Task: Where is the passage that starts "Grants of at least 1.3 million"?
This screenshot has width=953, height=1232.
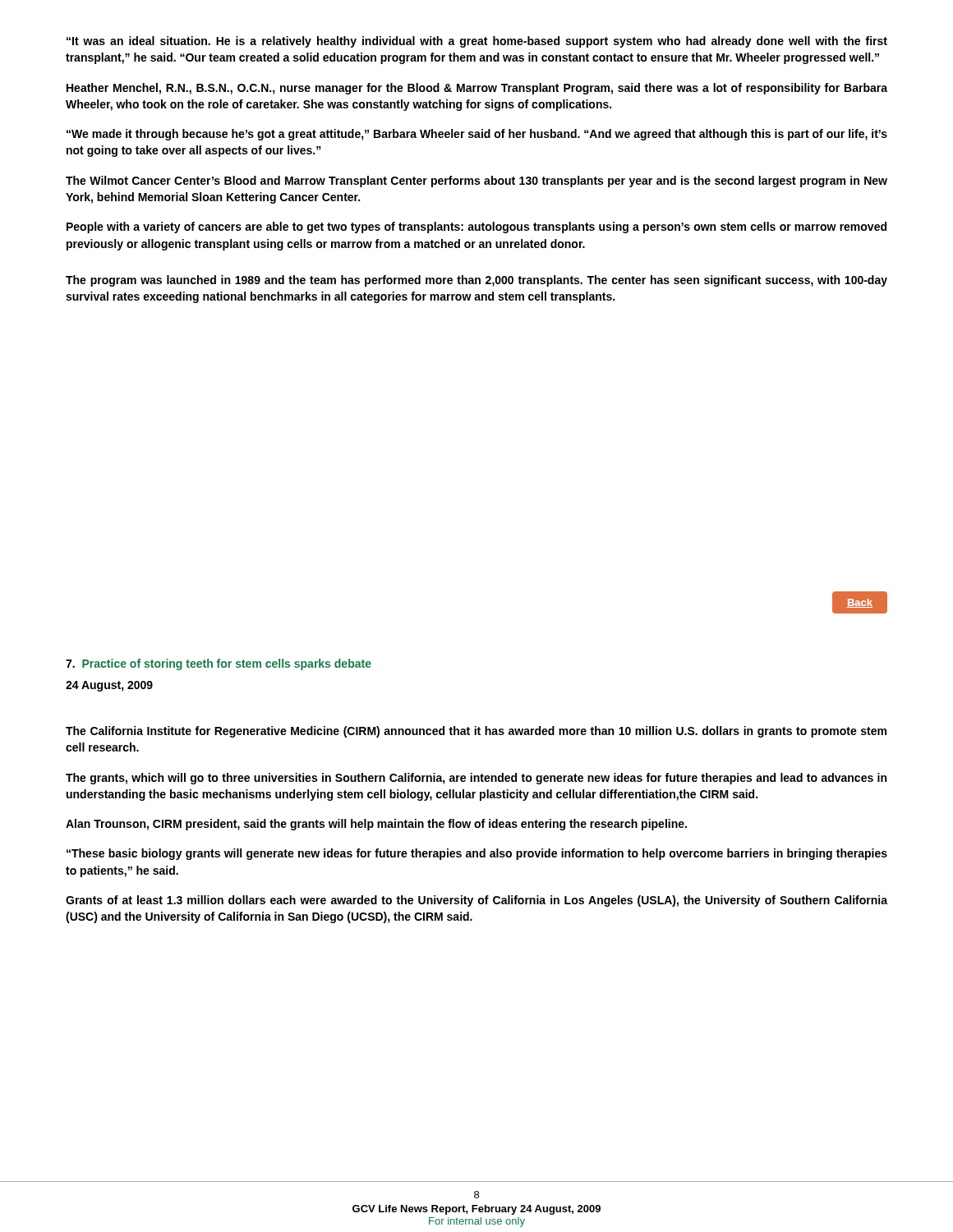Action: [x=476, y=909]
